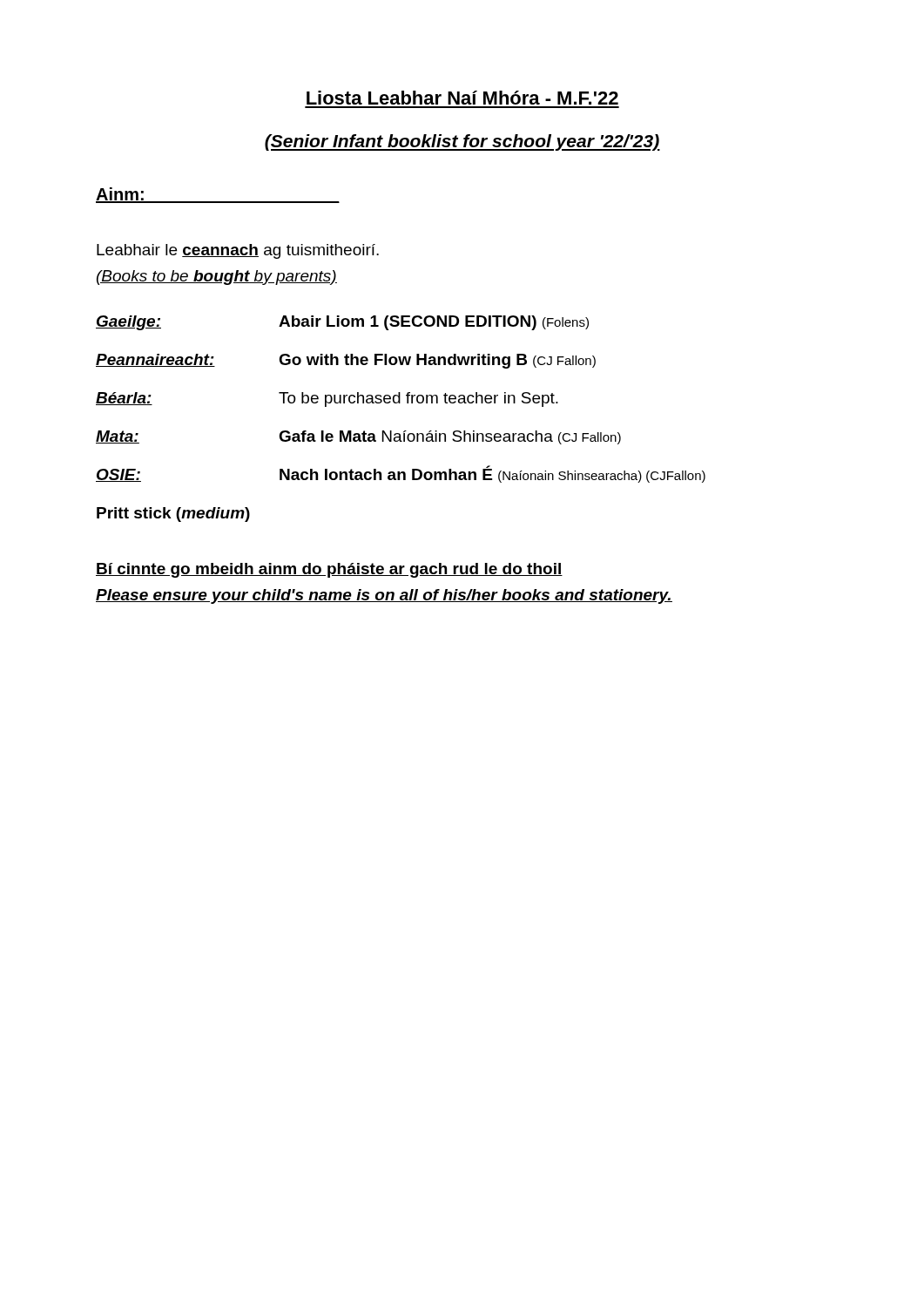Click on the list item that reads "Gaeilge: Abair Liom 1 (SECOND"
The image size is (924, 1307).
coord(462,321)
